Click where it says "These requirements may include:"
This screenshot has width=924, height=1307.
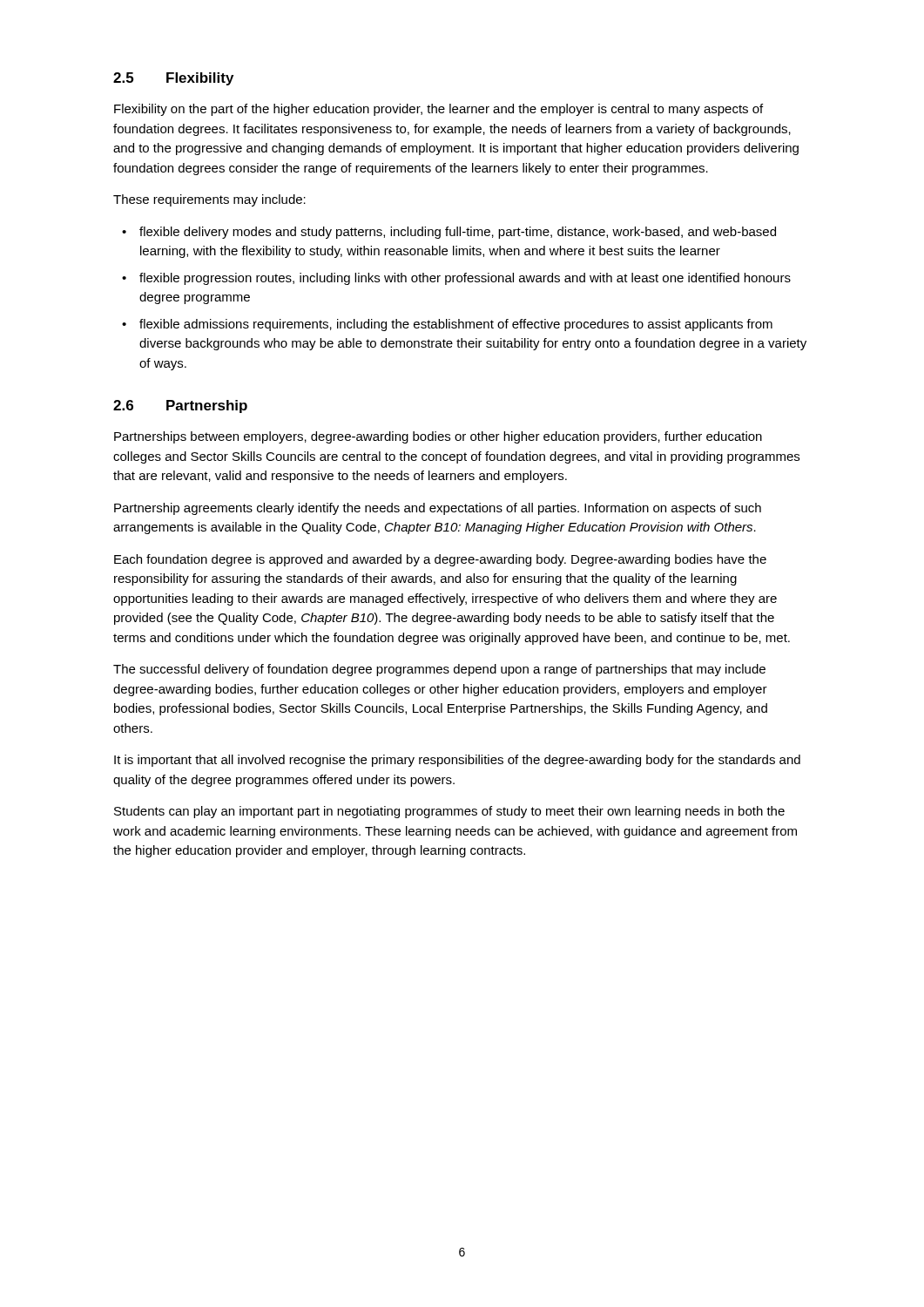209,200
